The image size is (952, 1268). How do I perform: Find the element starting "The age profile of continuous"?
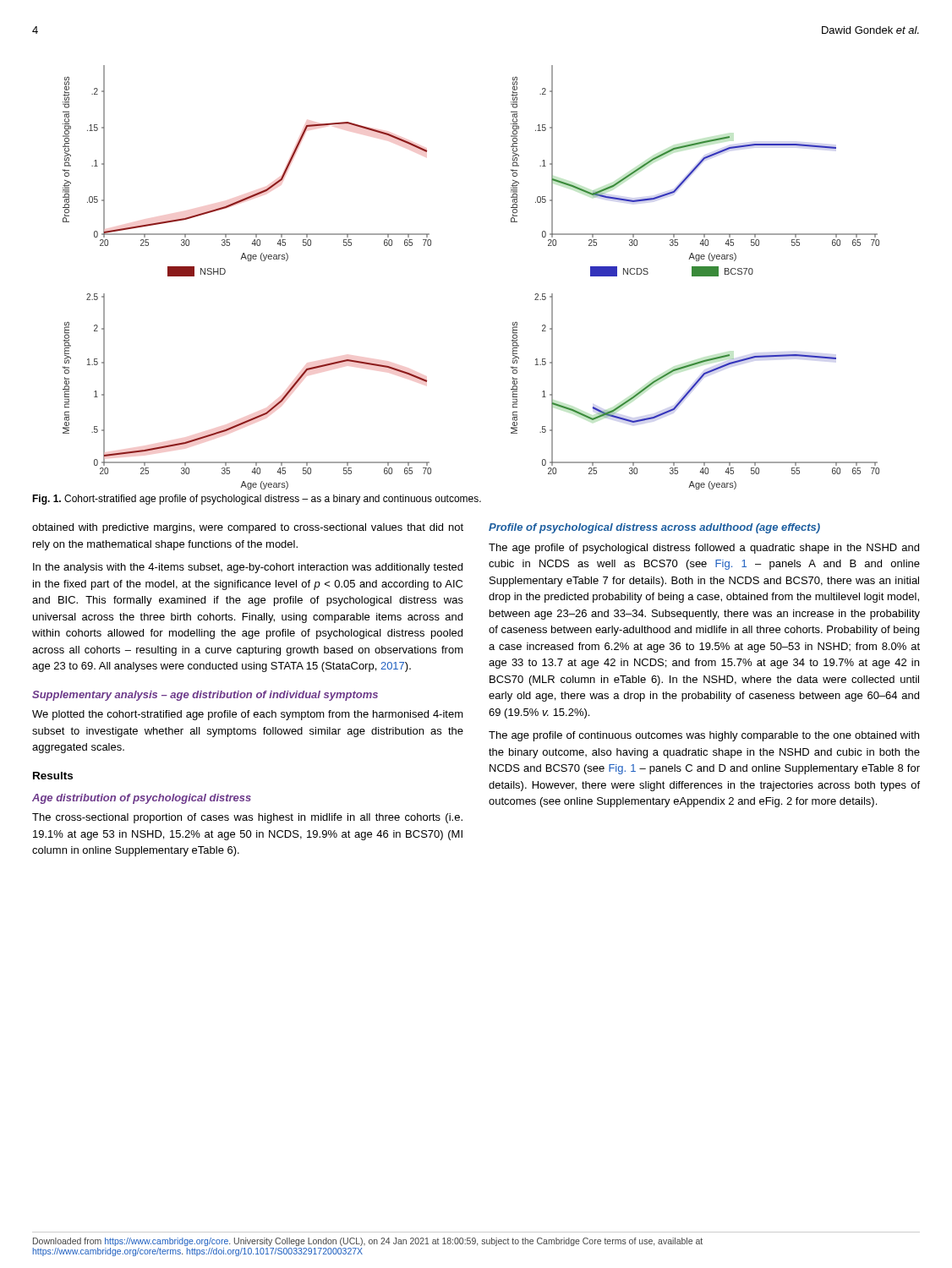click(704, 768)
